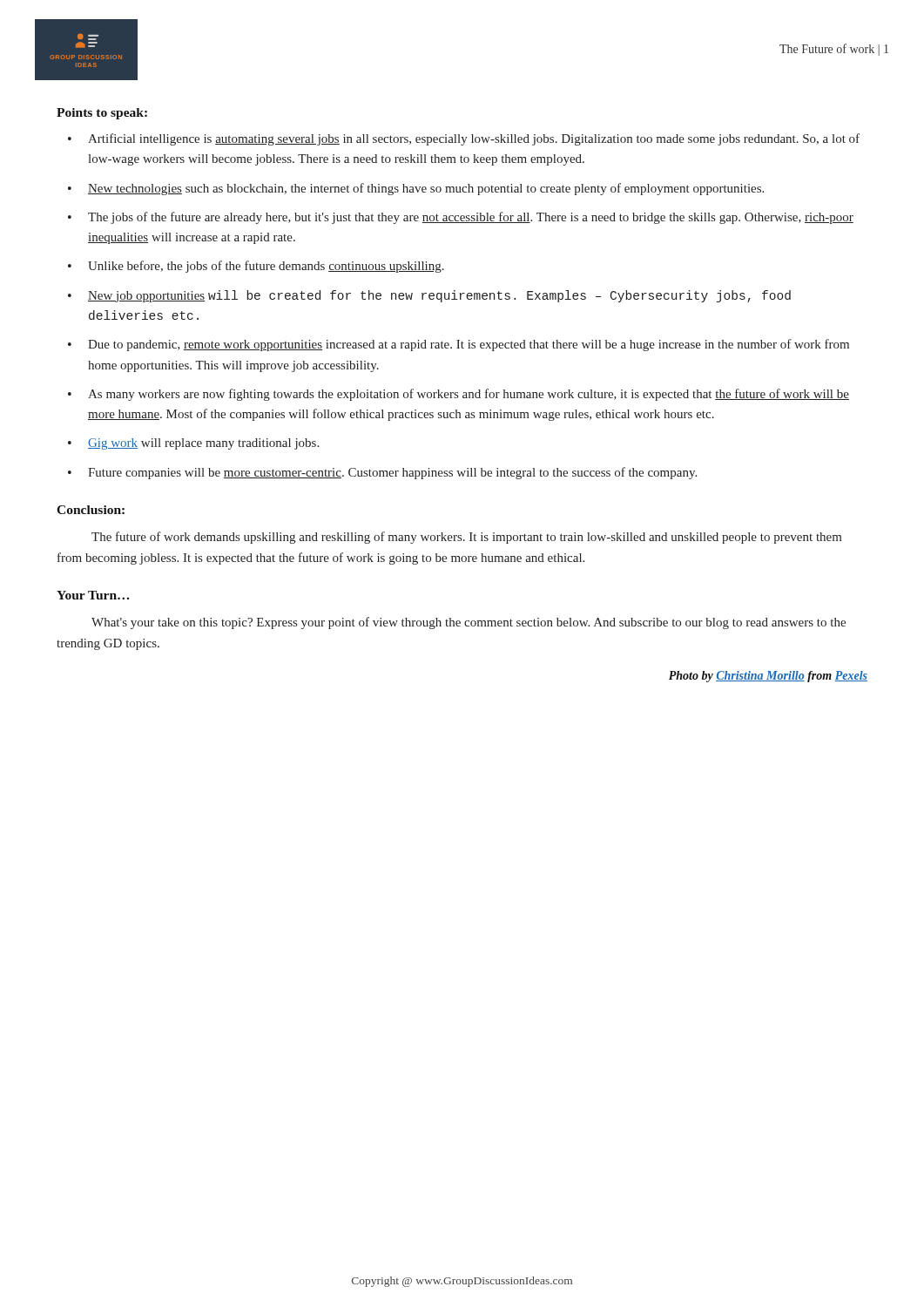
Task: Where is the passage that starts "The future of work demands upskilling and"?
Action: pyautogui.click(x=449, y=547)
